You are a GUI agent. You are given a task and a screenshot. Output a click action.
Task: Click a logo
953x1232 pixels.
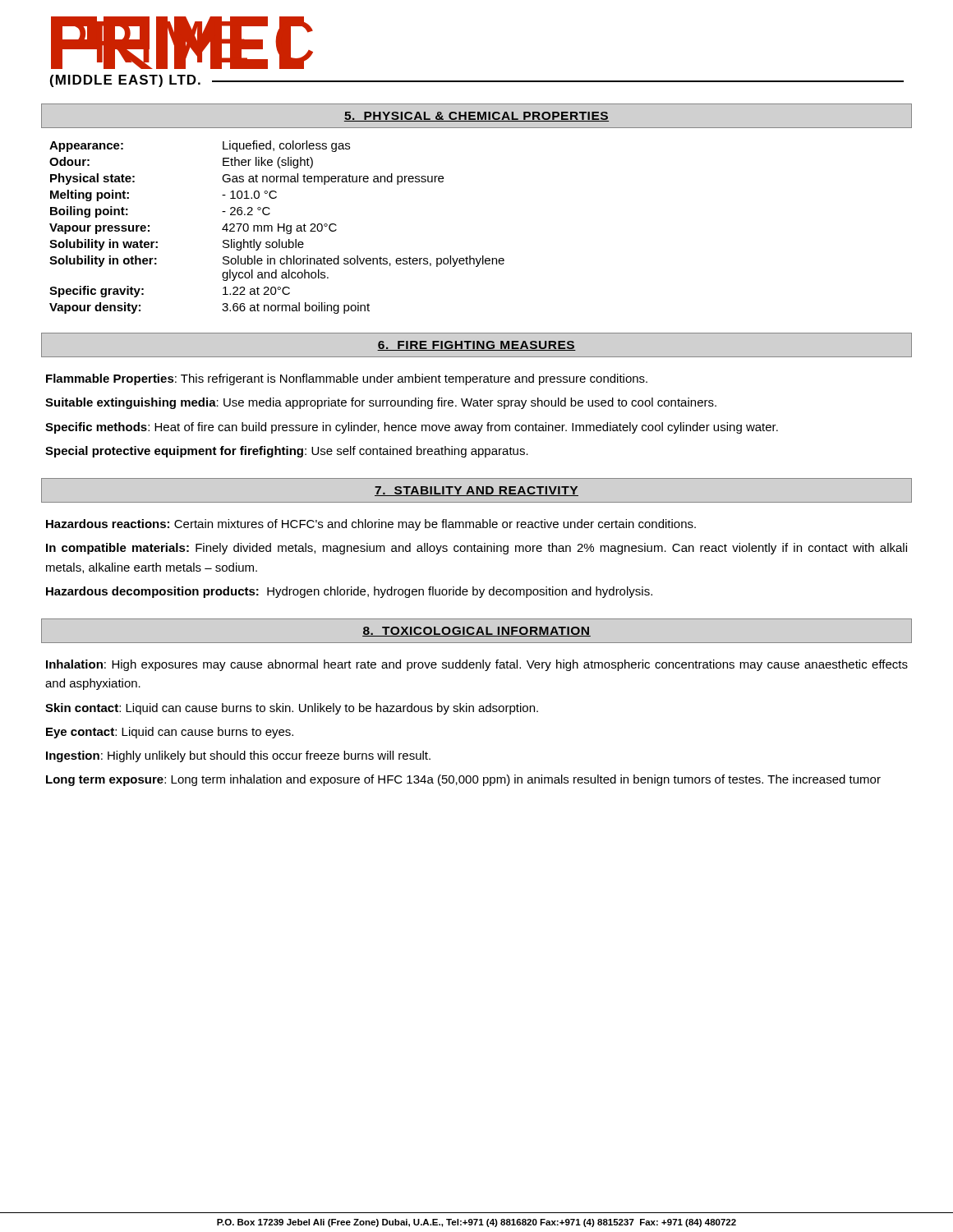(476, 52)
